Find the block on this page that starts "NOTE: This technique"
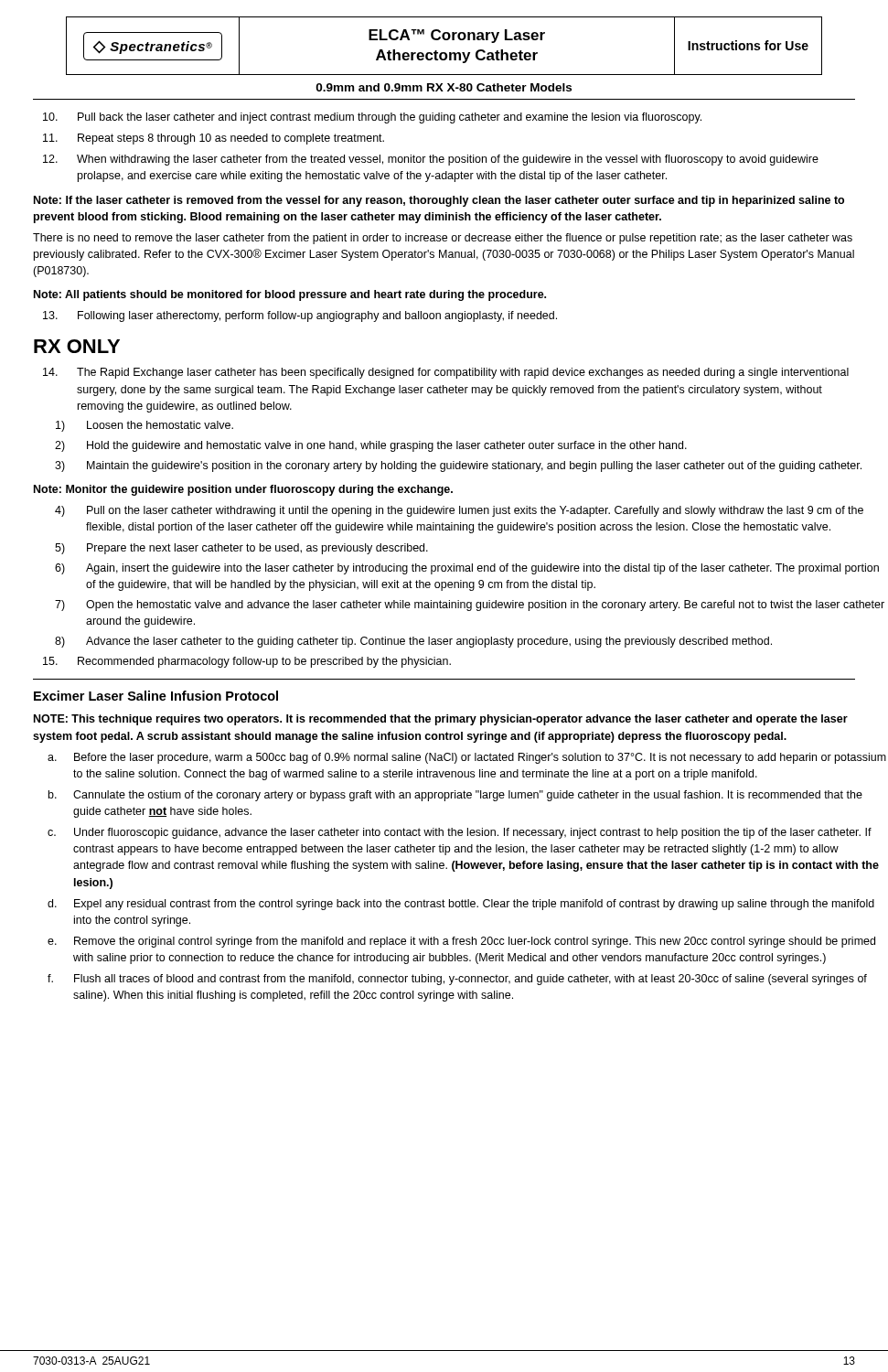The width and height of the screenshot is (888, 1372). 440,728
